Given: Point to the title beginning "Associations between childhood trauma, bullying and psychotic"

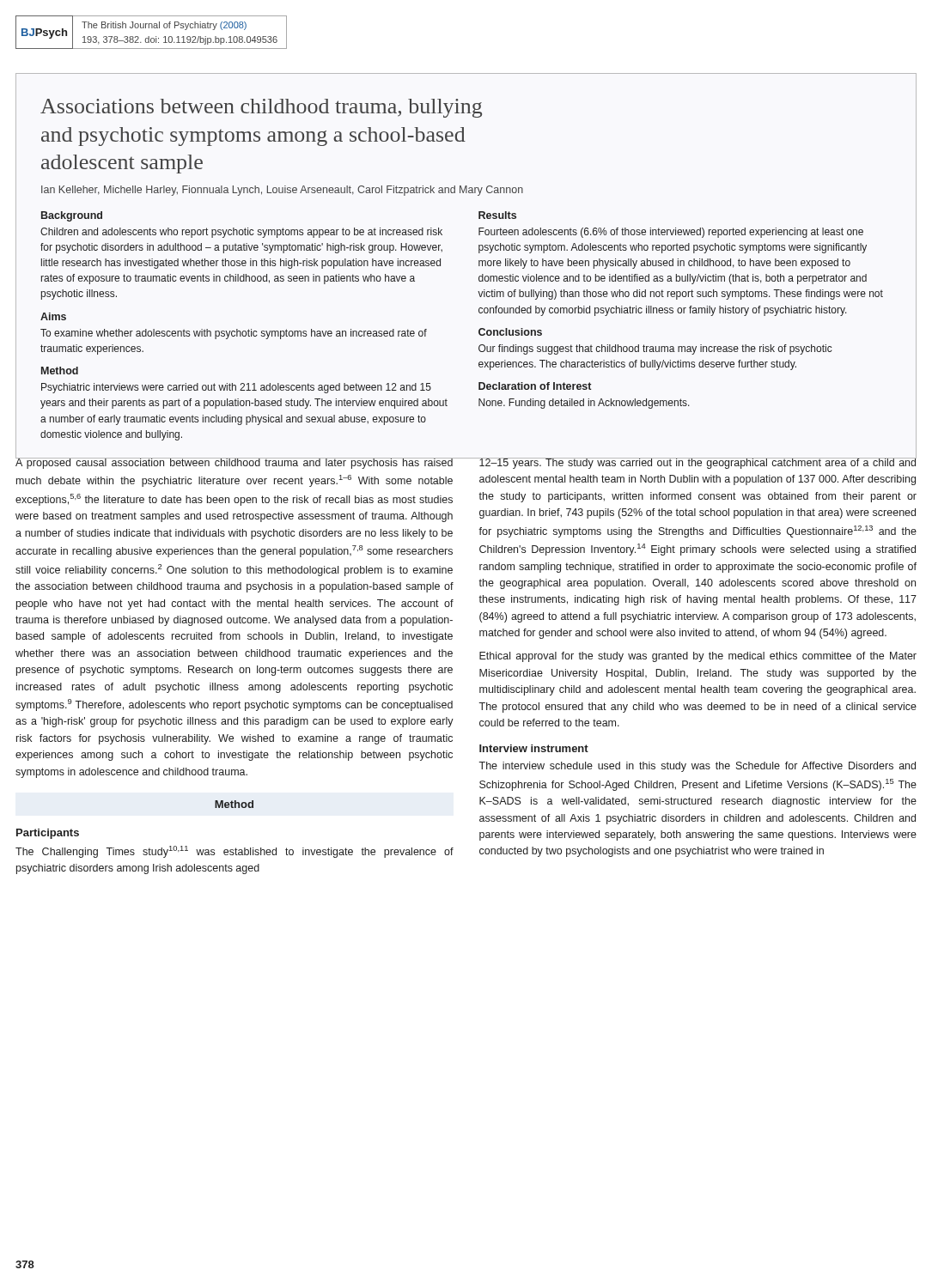Looking at the screenshot, I should click(x=261, y=134).
